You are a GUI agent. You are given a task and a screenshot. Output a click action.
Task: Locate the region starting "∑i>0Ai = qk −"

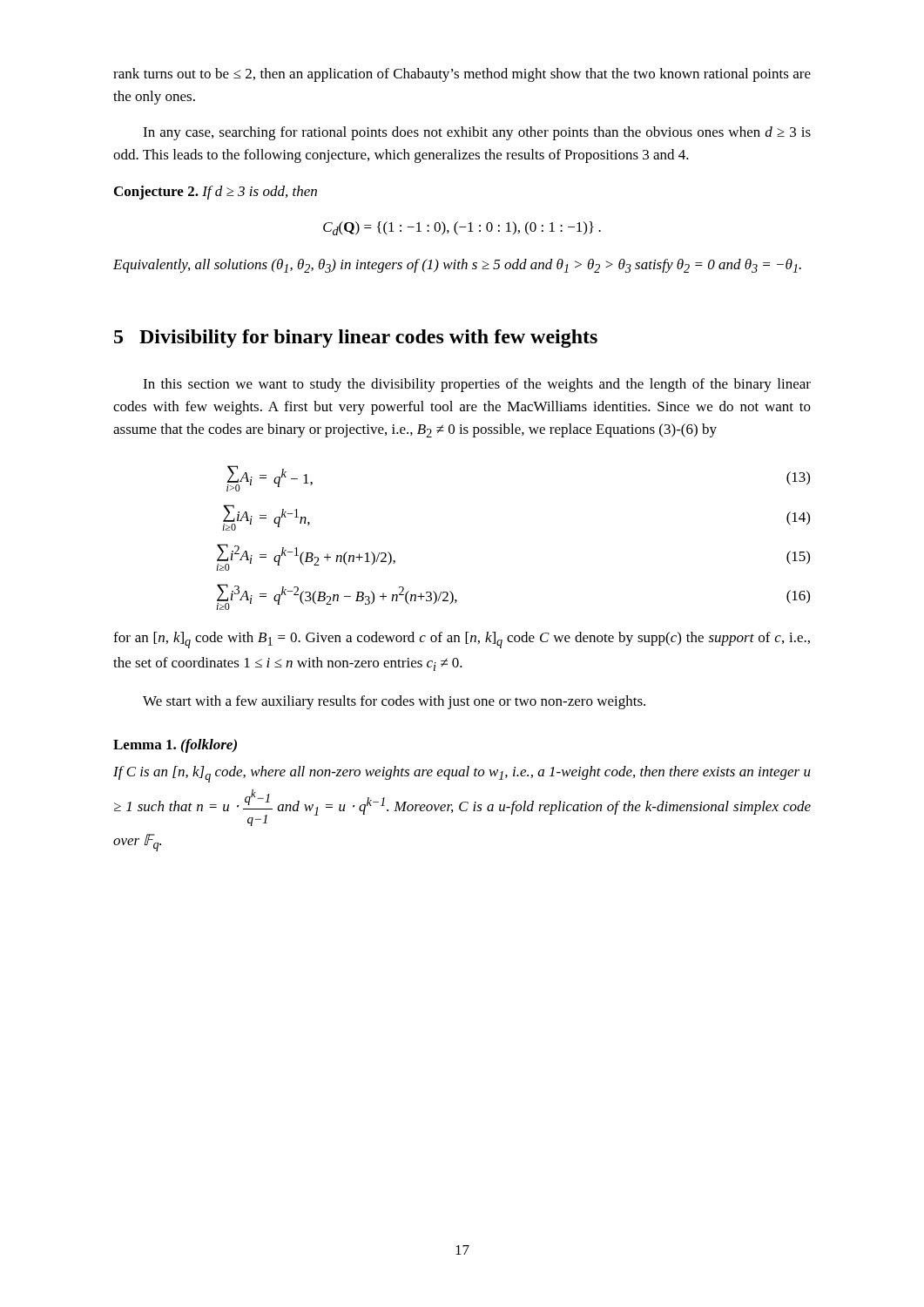coord(238,479)
